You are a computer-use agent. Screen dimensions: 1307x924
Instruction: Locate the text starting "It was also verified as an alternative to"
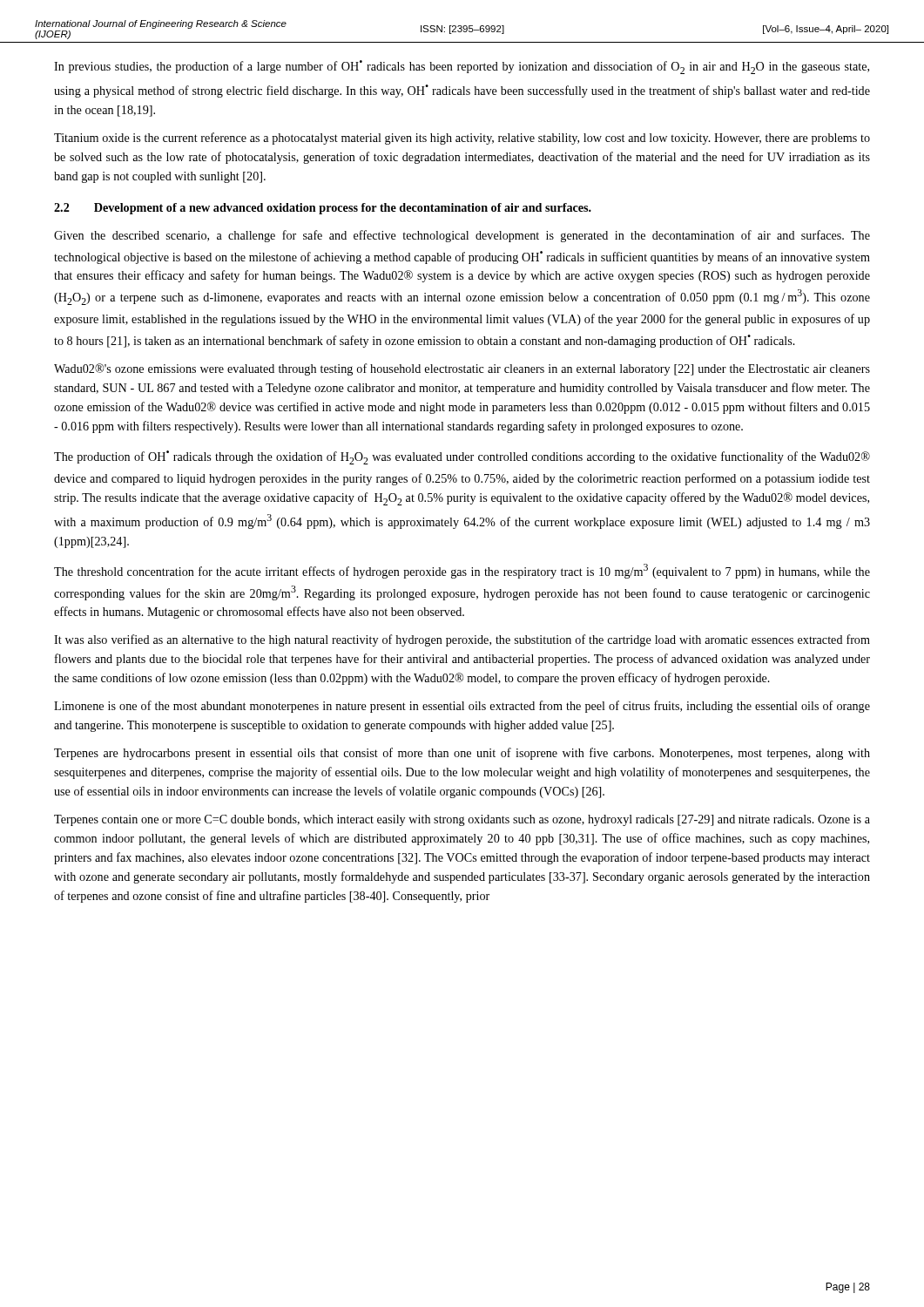click(462, 659)
